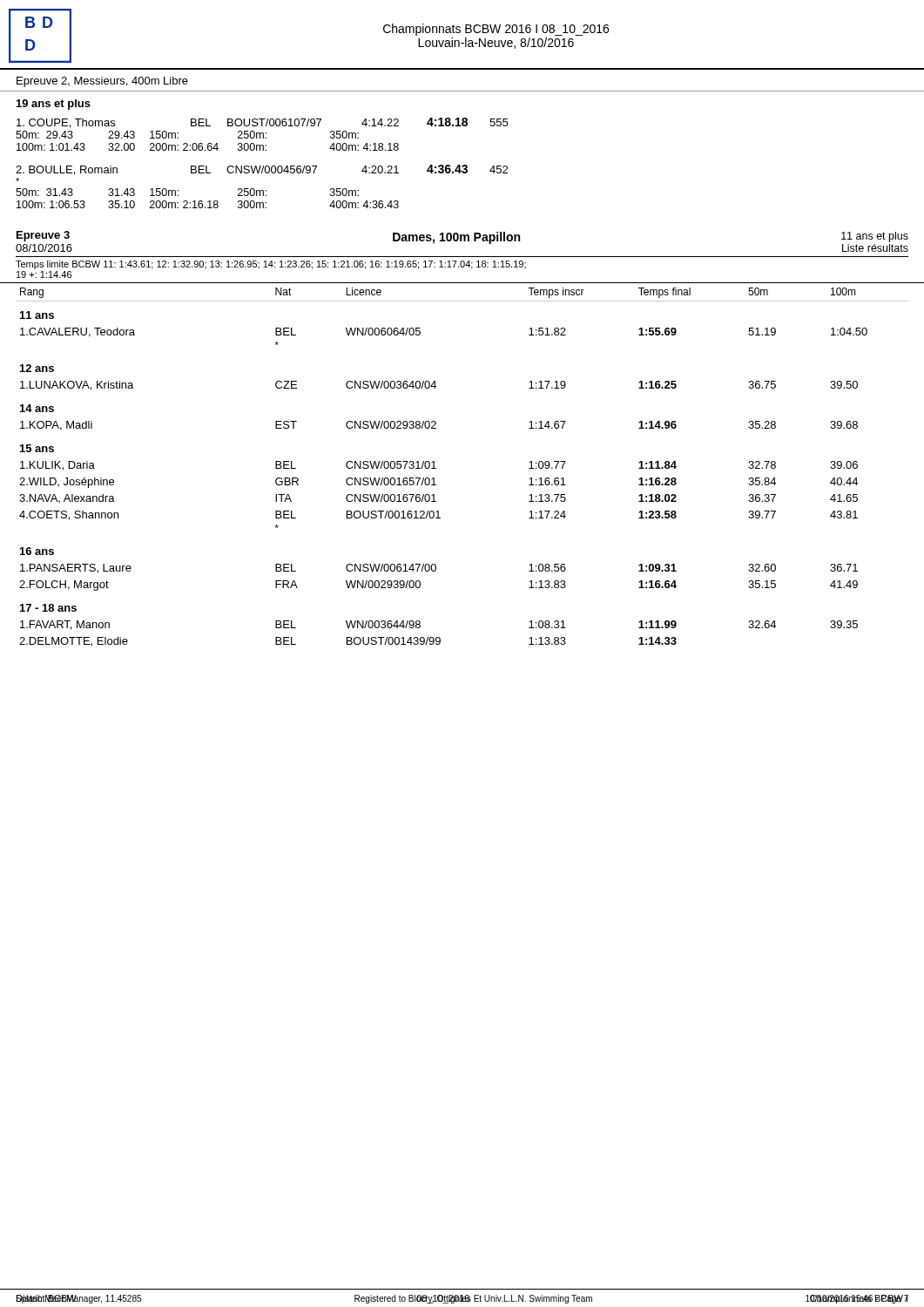The image size is (924, 1307).
Task: Point to the element starting "Epreuve 3 08/10/2016"
Action: point(44,241)
